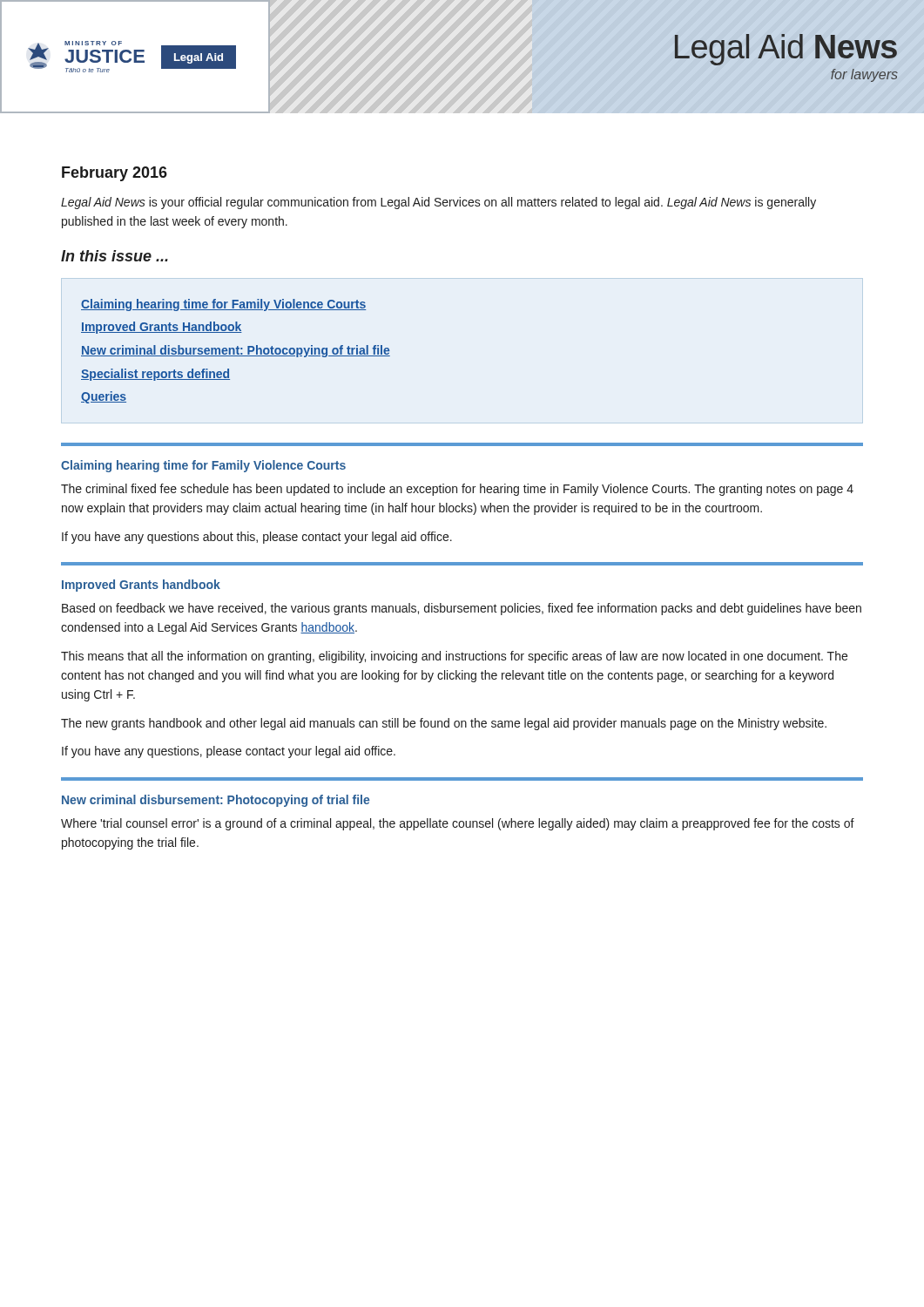Viewport: 924px width, 1307px height.
Task: Click on the list item containing "Claiming hearing time for Family Violence Courts"
Action: coord(223,305)
